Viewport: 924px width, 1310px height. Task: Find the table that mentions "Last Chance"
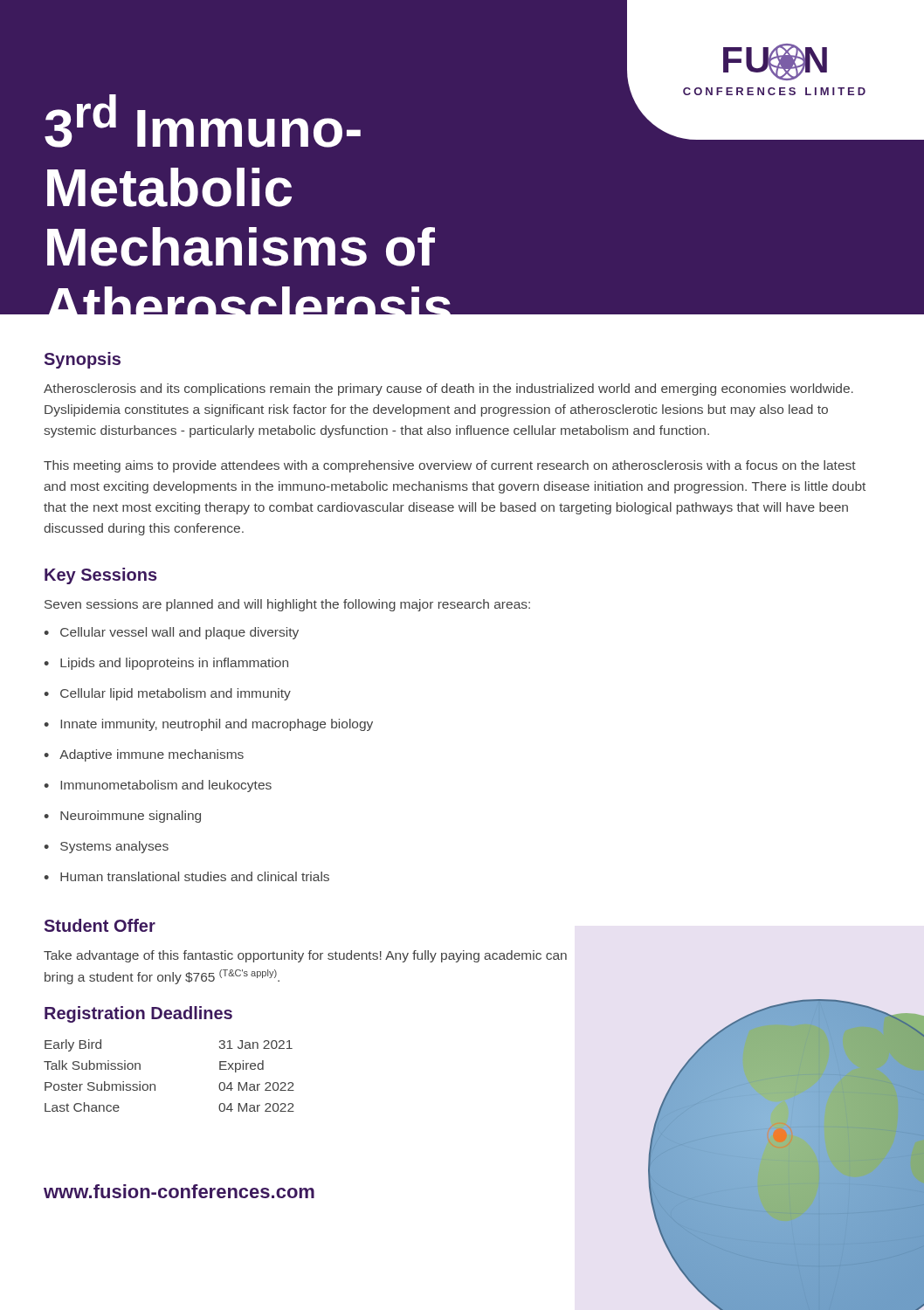pyautogui.click(x=462, y=1076)
